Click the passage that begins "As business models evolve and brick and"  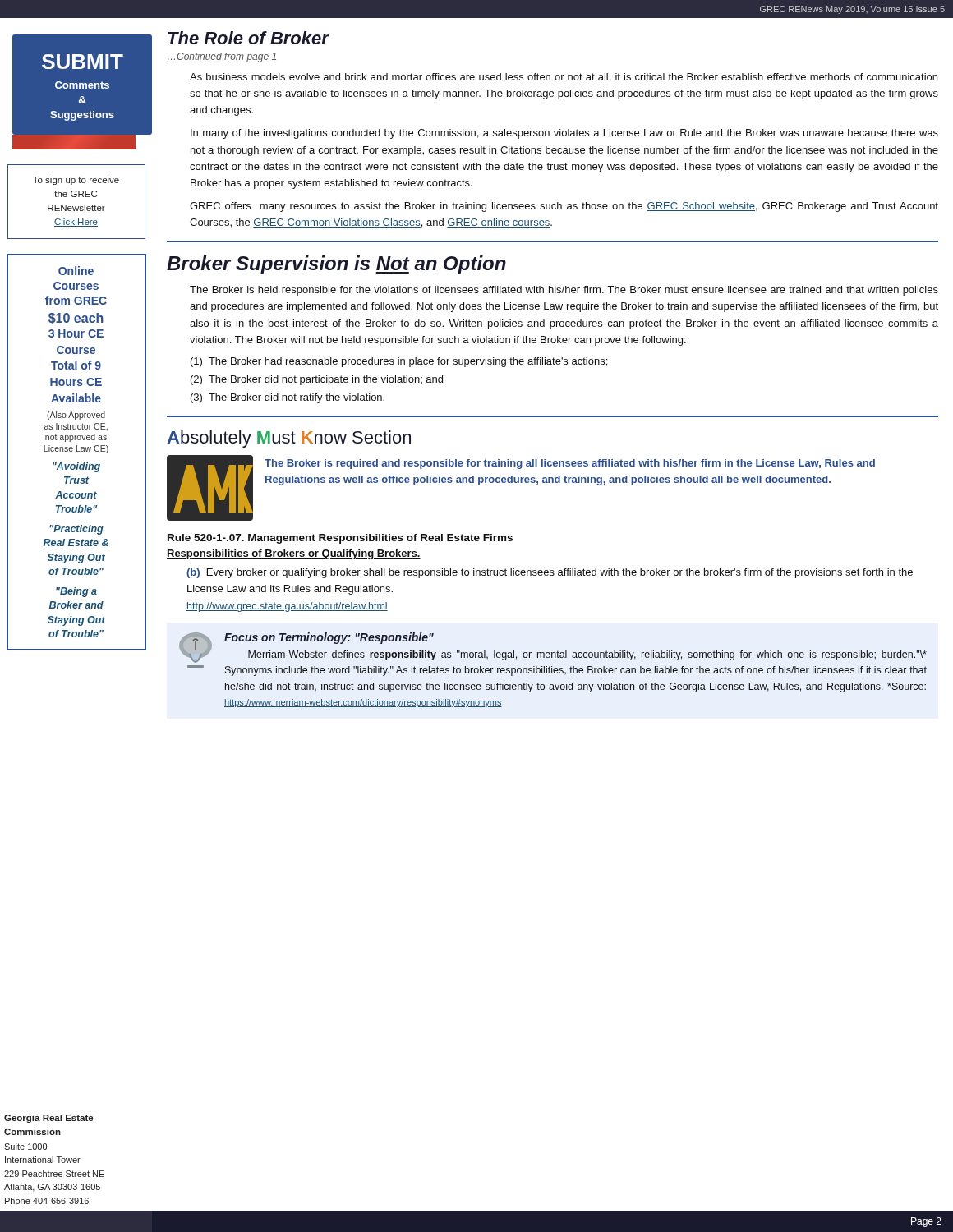point(564,150)
